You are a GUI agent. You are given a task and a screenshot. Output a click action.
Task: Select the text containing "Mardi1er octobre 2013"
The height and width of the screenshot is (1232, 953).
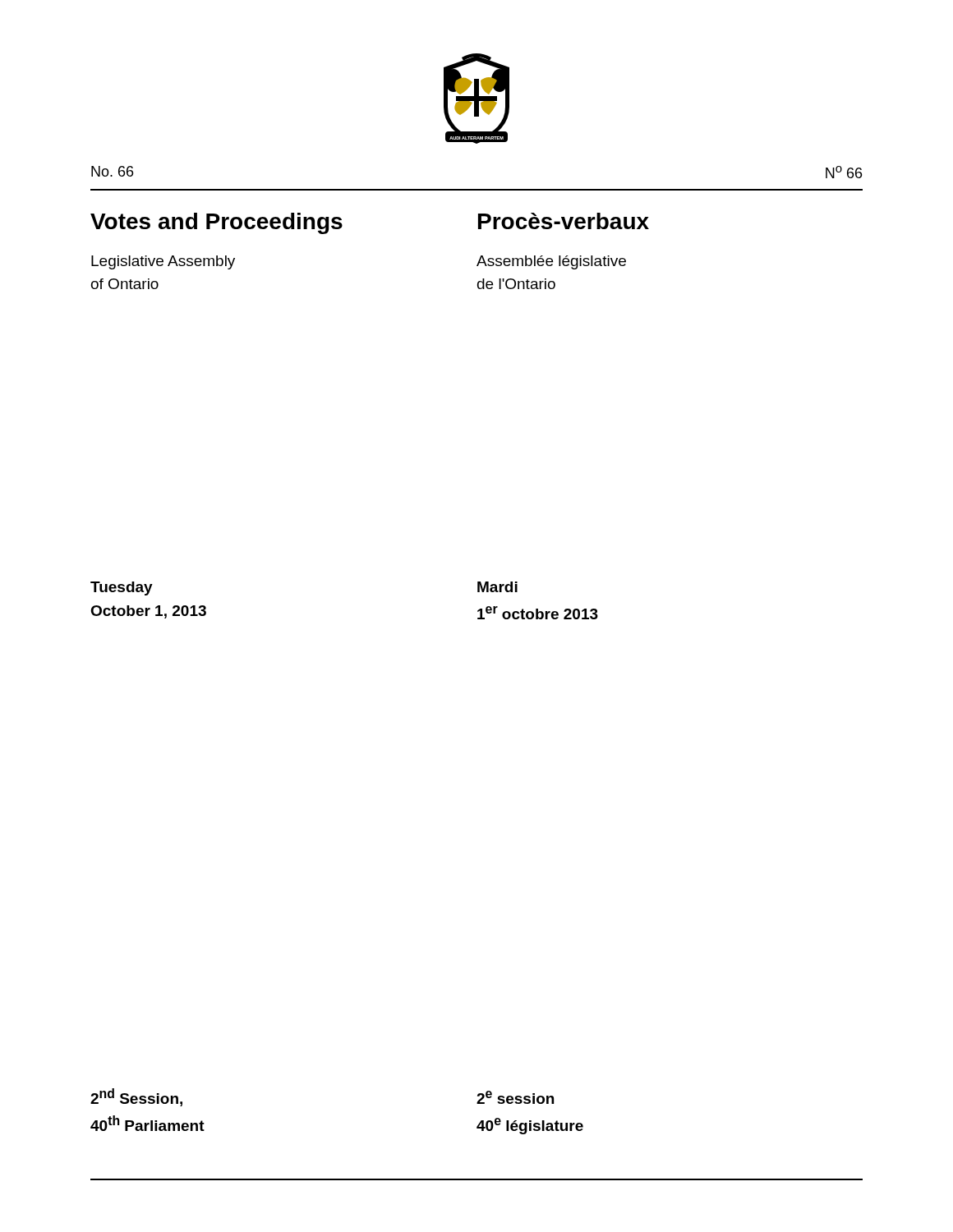[537, 600]
